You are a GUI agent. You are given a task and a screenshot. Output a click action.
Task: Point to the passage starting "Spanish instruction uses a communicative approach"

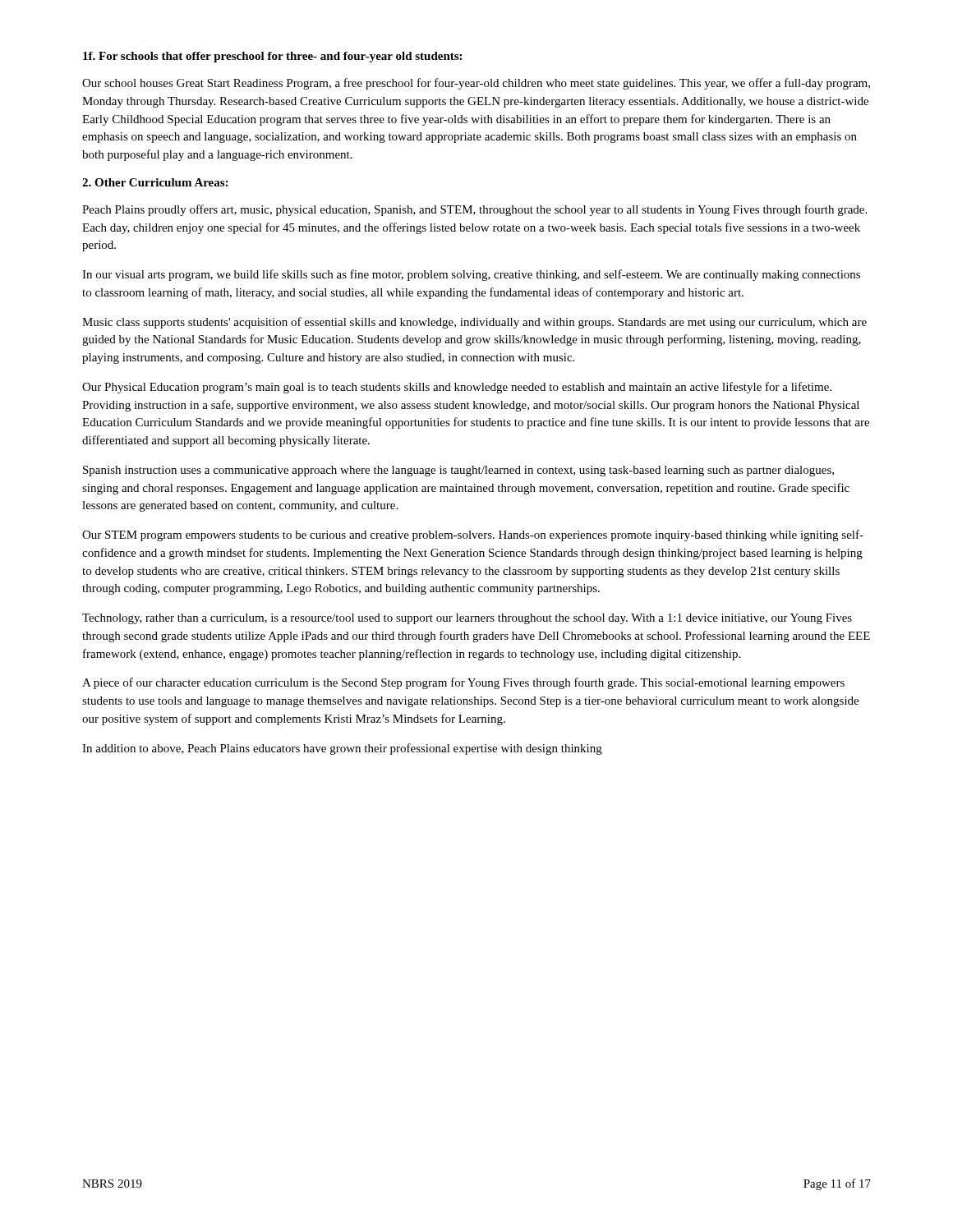(466, 487)
